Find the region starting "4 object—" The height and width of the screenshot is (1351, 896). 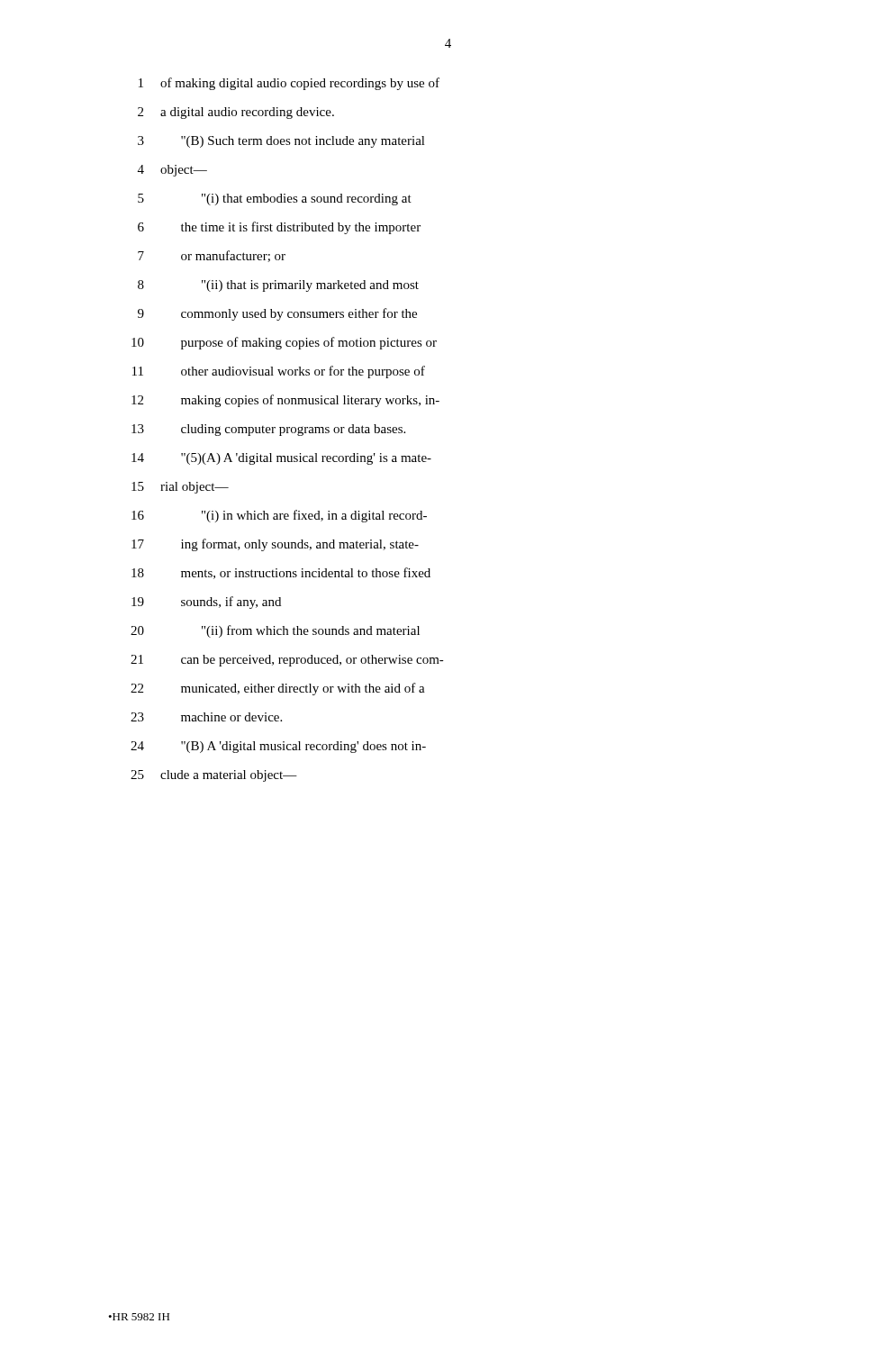coord(172,171)
